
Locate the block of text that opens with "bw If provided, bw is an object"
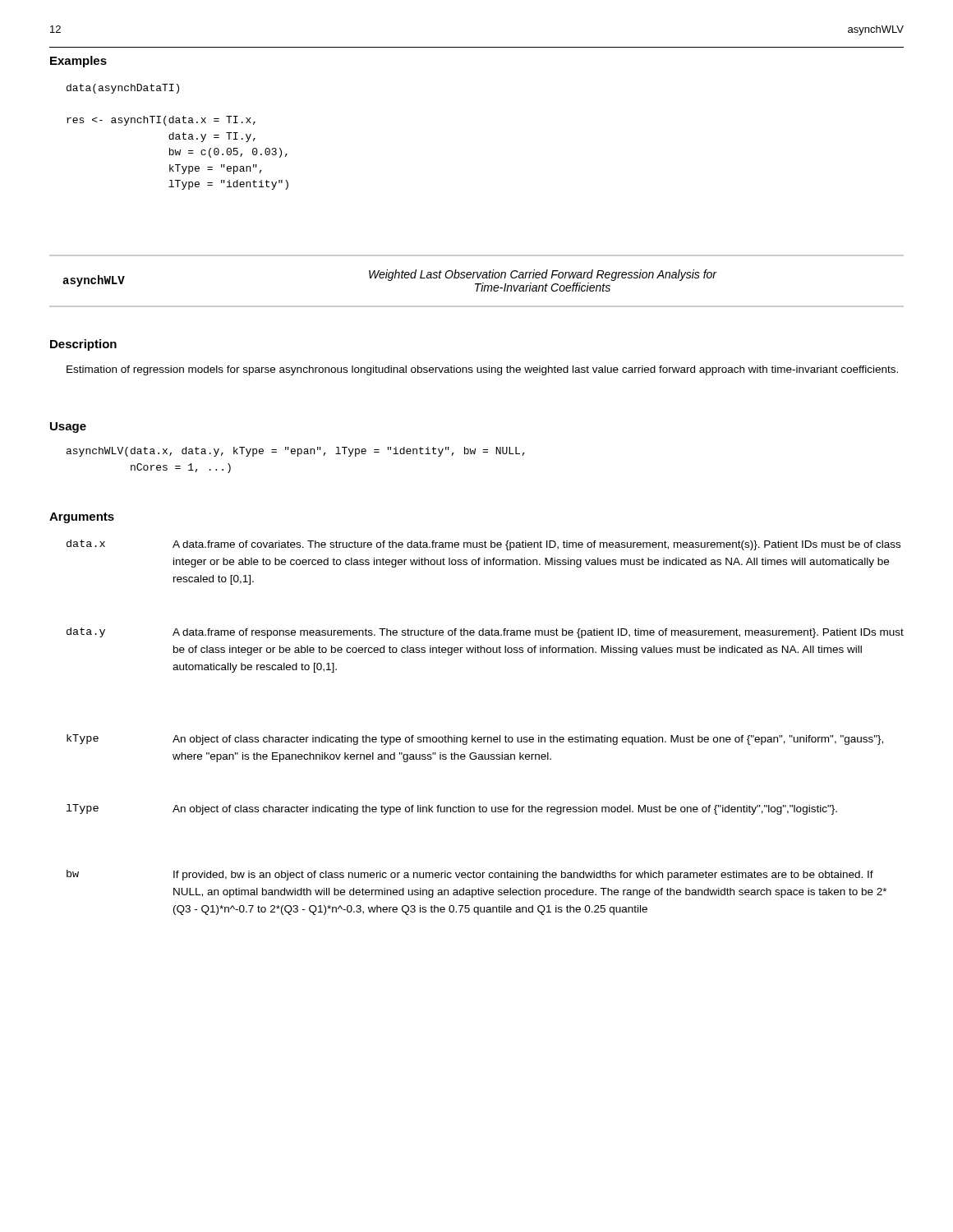(485, 892)
